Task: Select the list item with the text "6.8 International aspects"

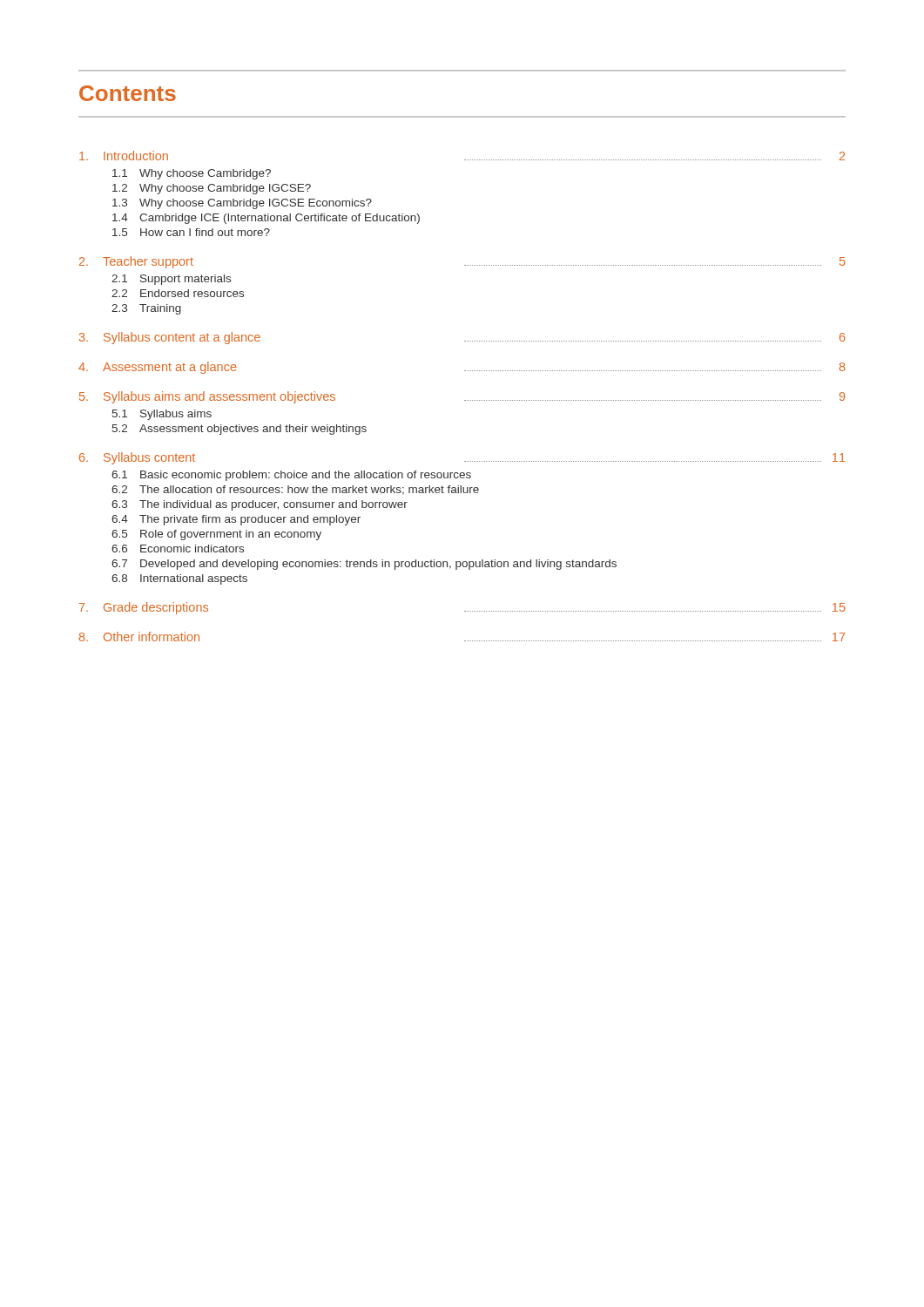Action: (x=479, y=578)
